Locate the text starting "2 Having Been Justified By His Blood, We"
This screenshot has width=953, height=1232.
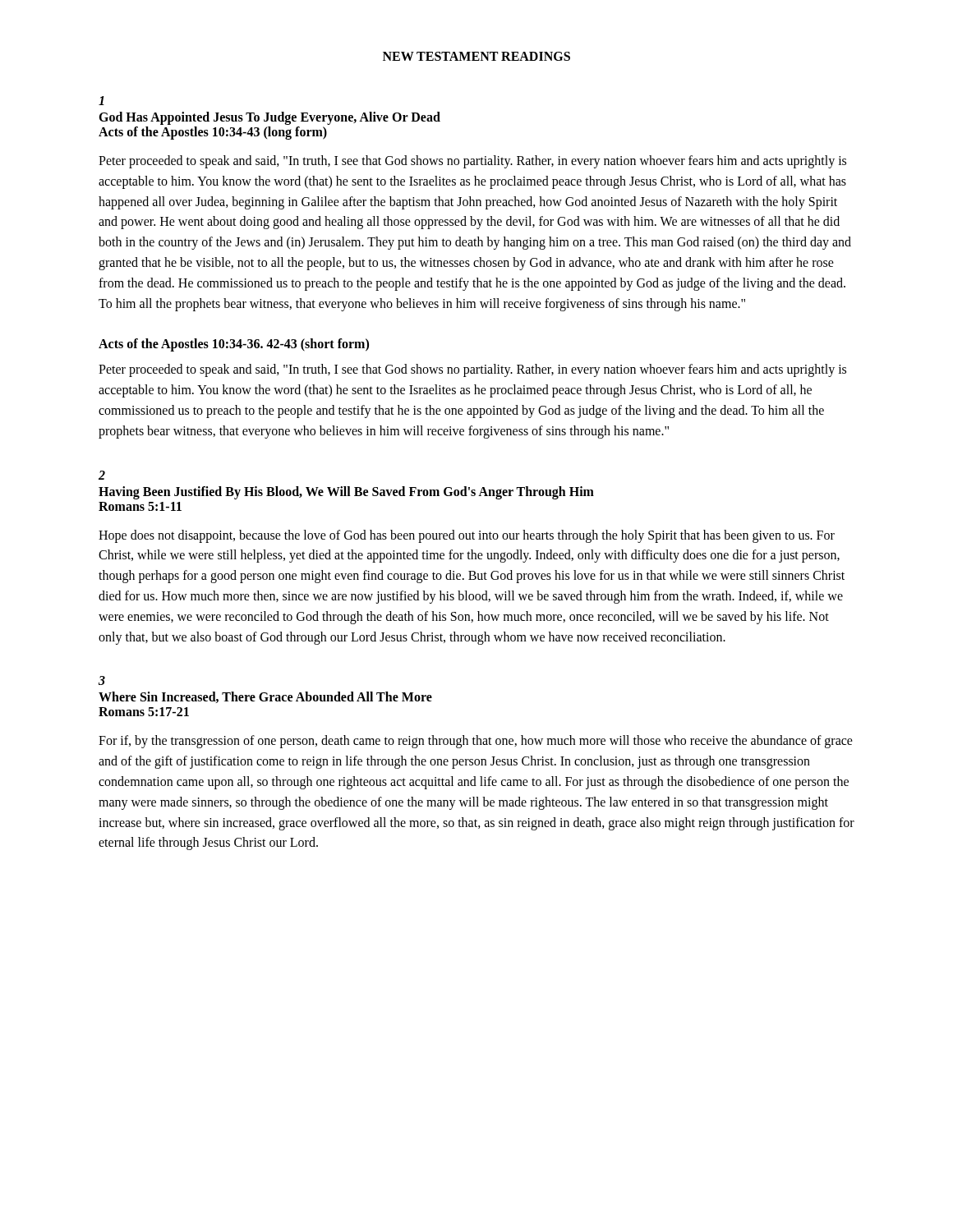(476, 491)
